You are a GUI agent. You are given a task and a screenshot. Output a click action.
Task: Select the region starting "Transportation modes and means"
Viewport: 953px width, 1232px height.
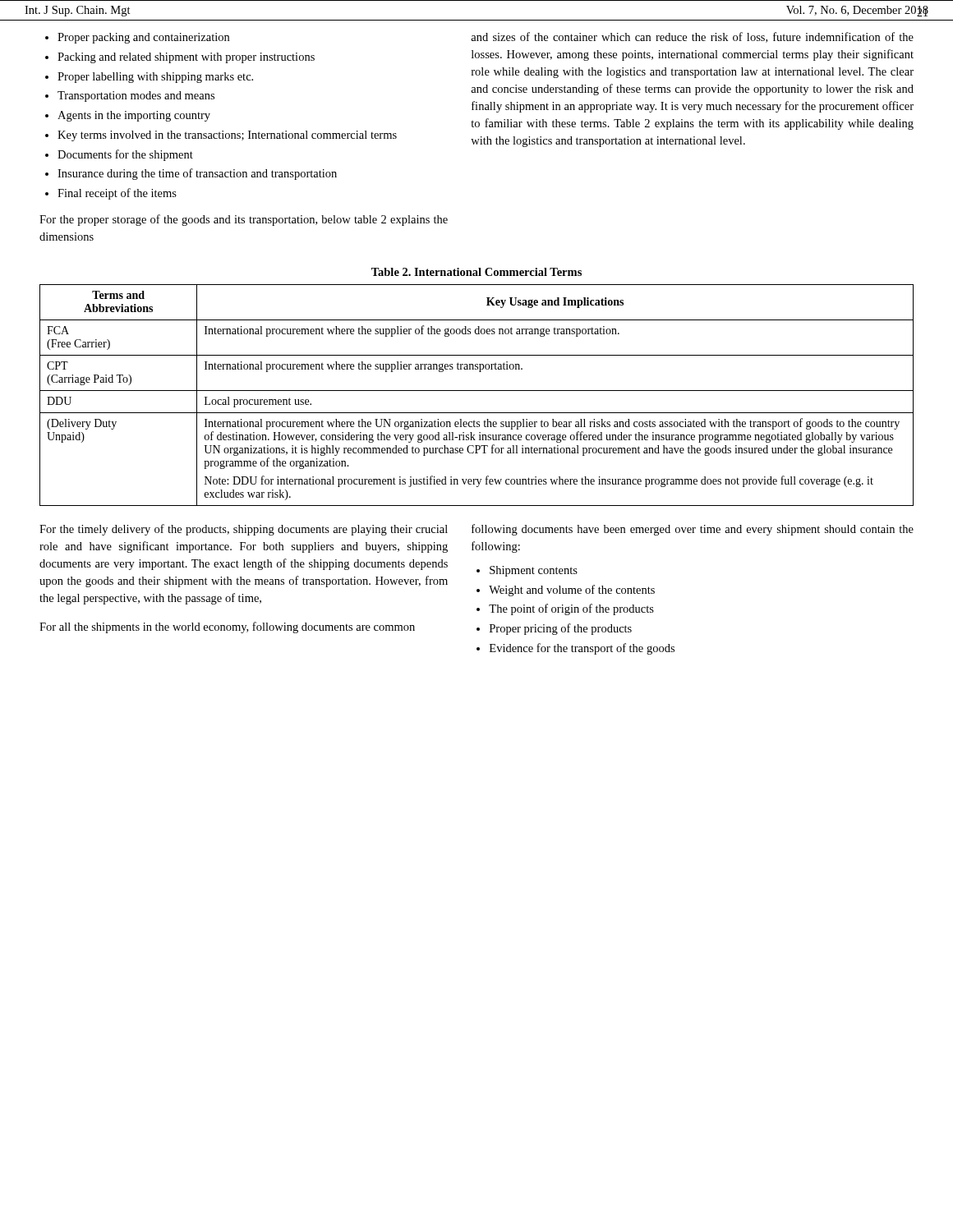136,95
